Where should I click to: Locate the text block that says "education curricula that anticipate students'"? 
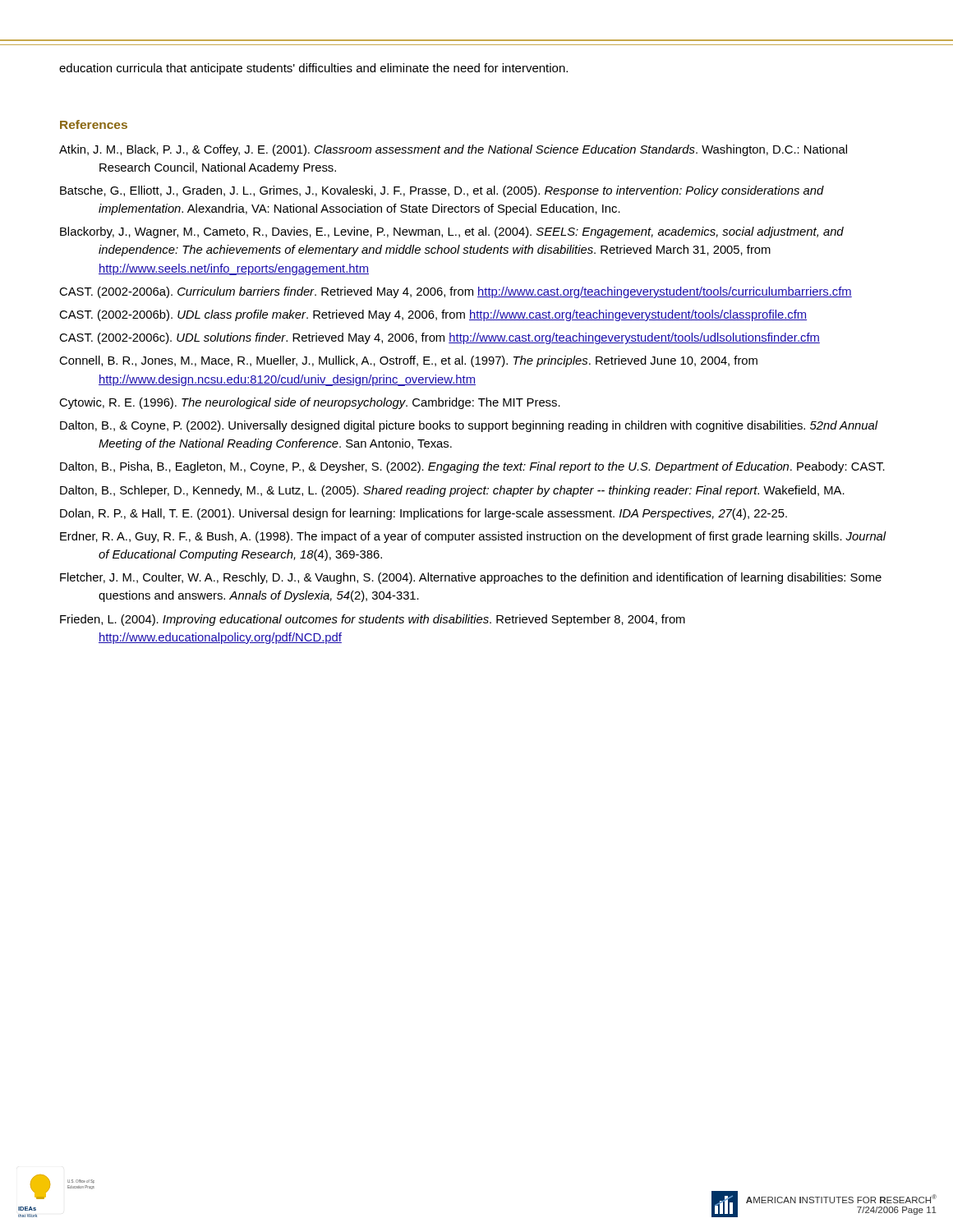pos(314,68)
